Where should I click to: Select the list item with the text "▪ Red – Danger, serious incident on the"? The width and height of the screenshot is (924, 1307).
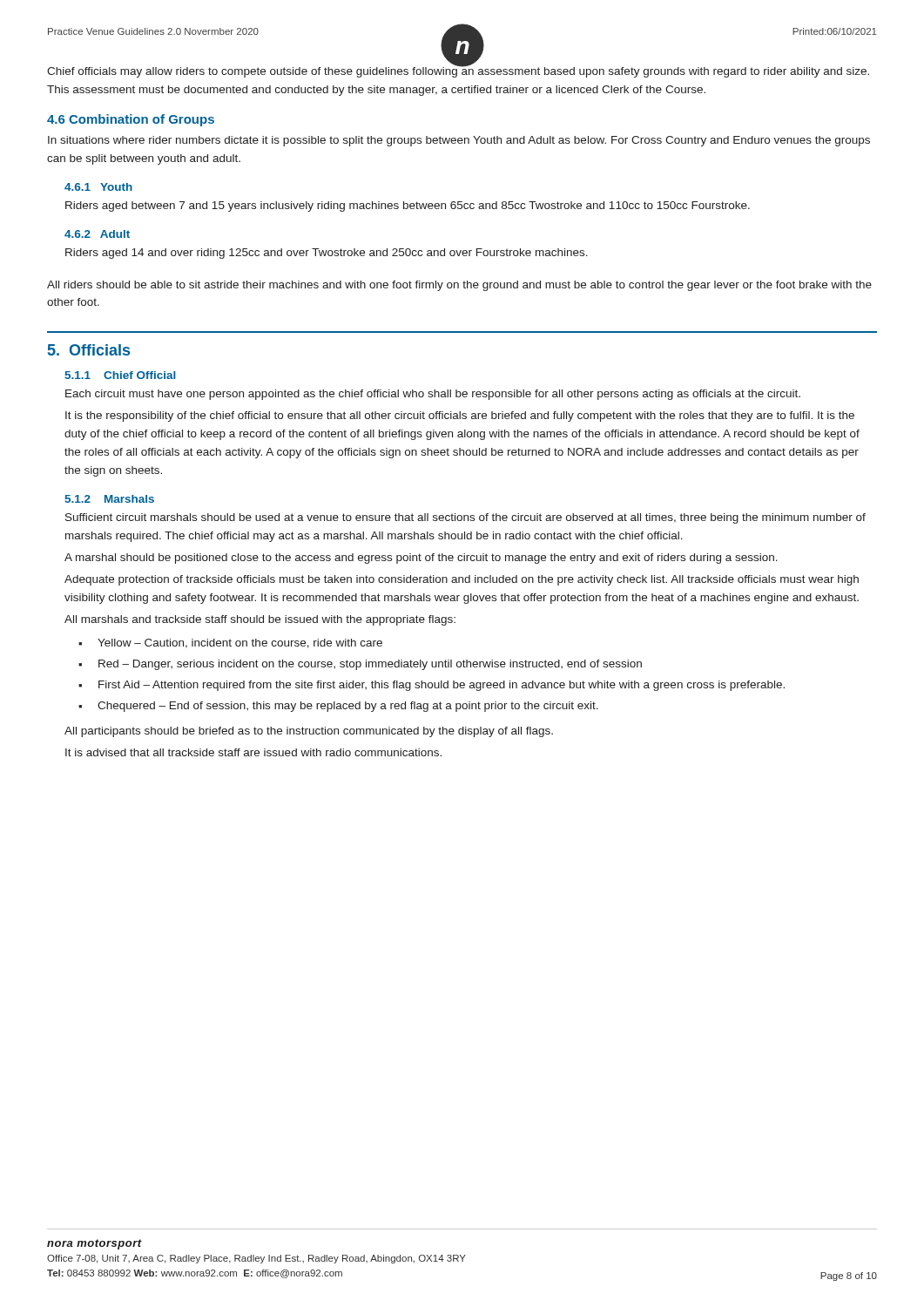[x=360, y=664]
